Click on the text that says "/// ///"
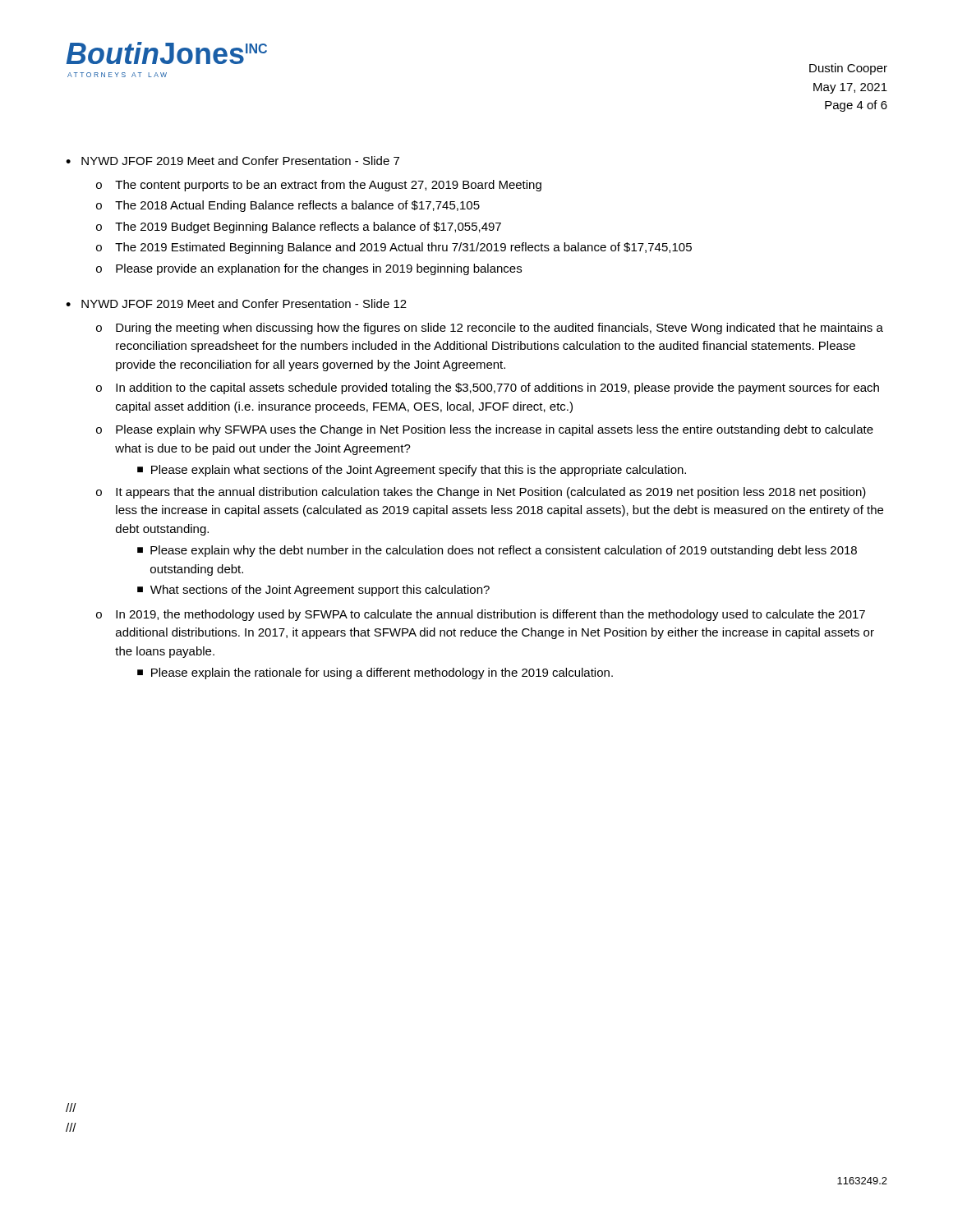The height and width of the screenshot is (1232, 953). pos(71,1117)
